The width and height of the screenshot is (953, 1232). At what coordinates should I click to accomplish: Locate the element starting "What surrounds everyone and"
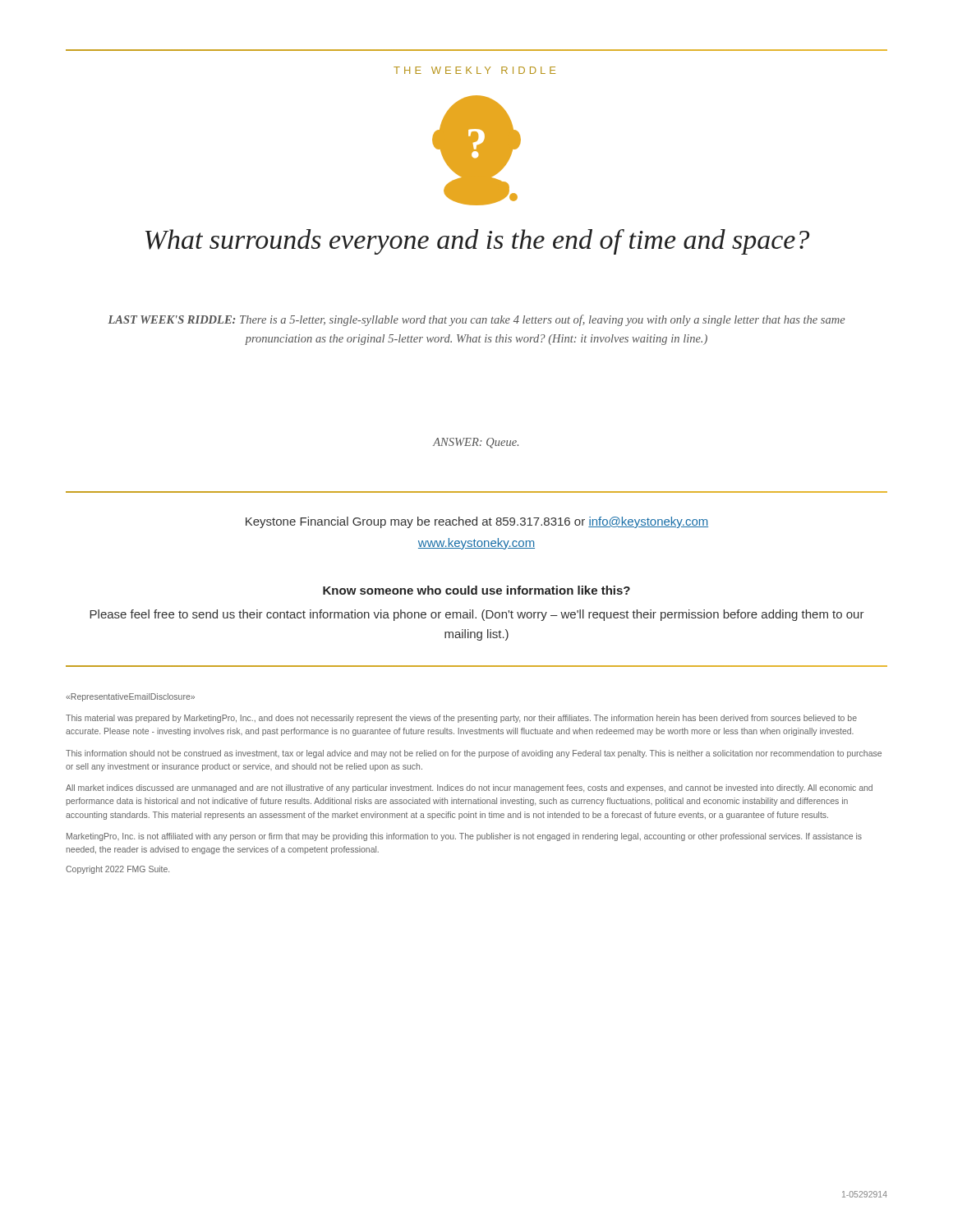click(x=476, y=239)
